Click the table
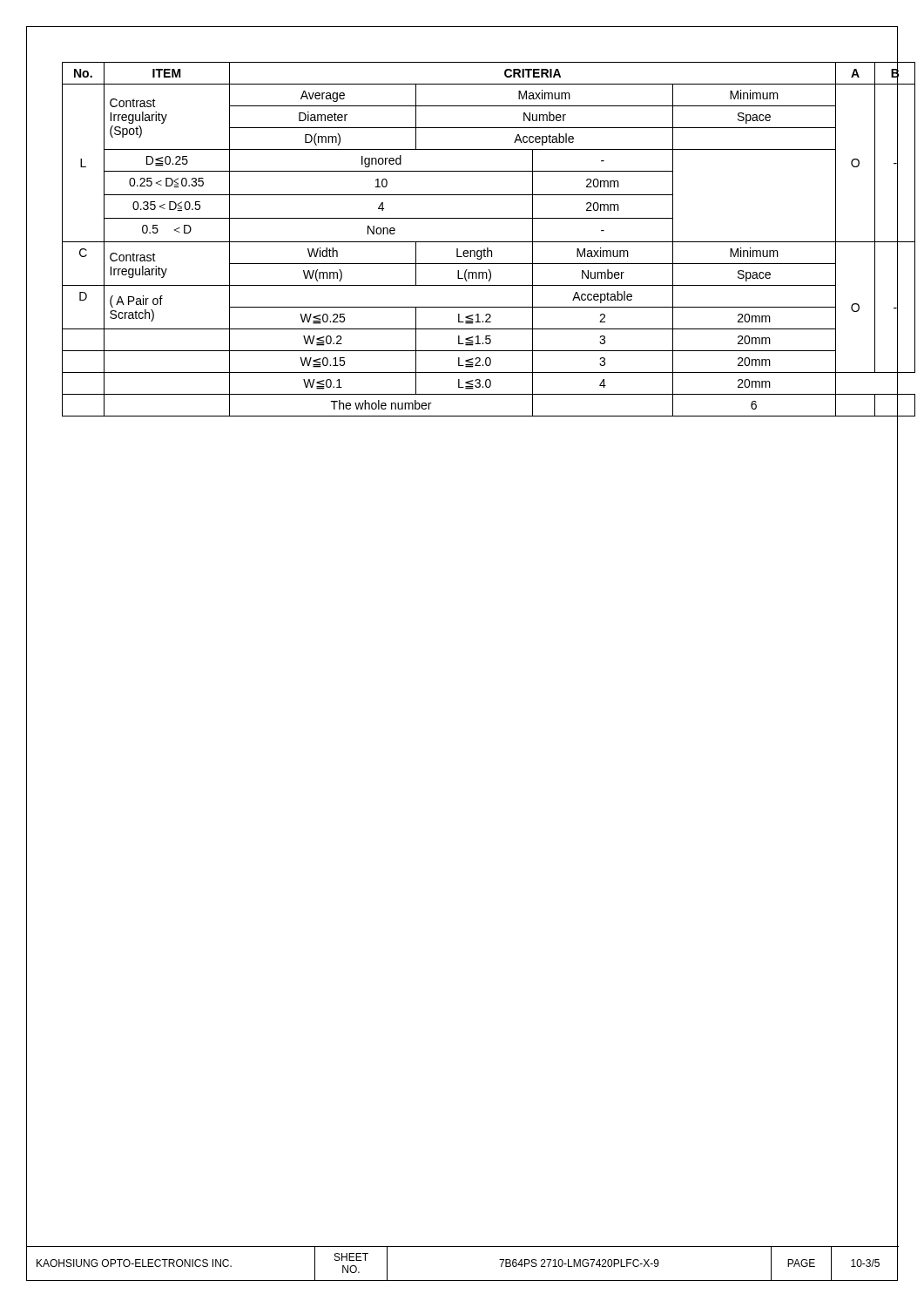 [489, 239]
